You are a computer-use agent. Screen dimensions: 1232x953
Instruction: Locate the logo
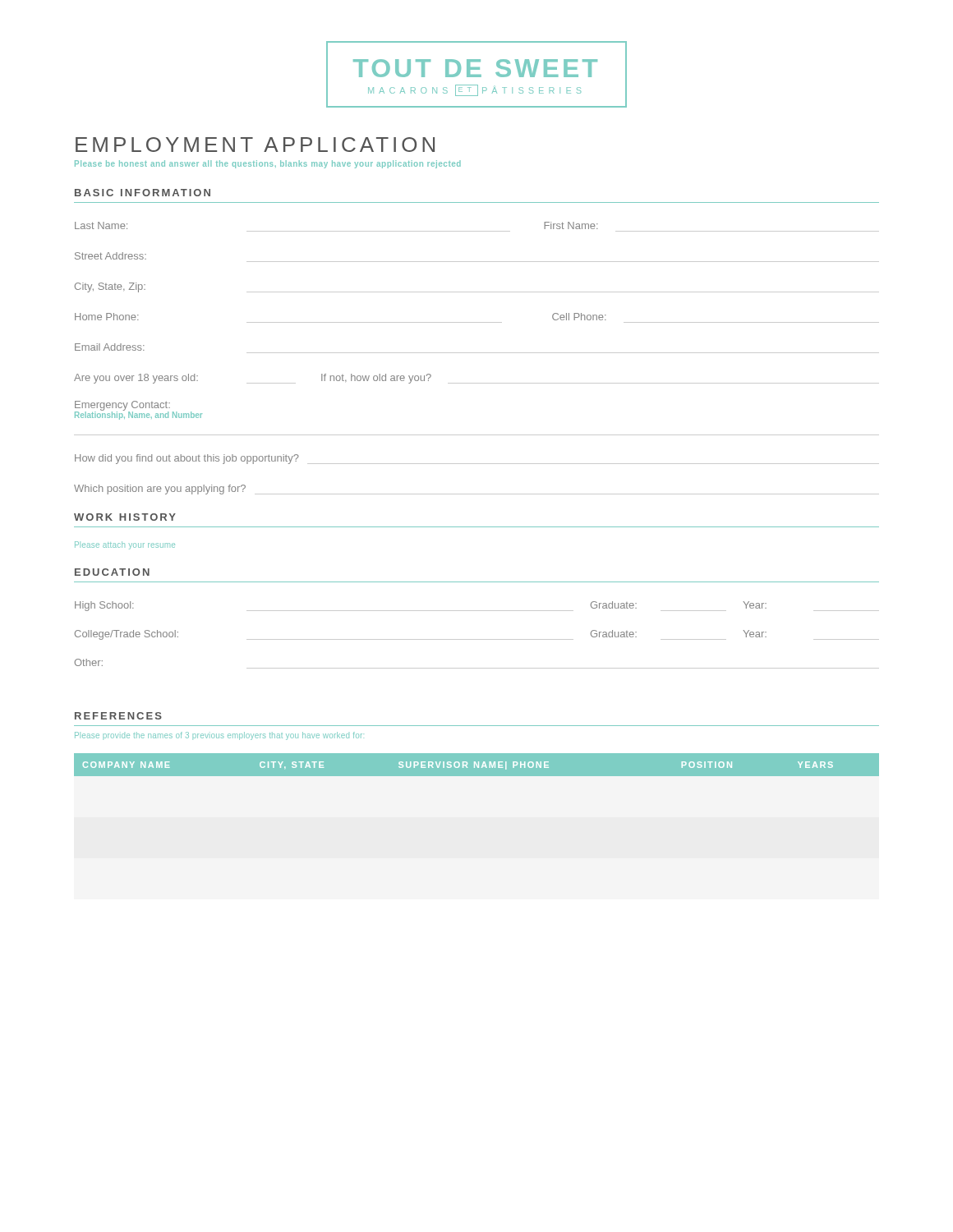click(476, 74)
